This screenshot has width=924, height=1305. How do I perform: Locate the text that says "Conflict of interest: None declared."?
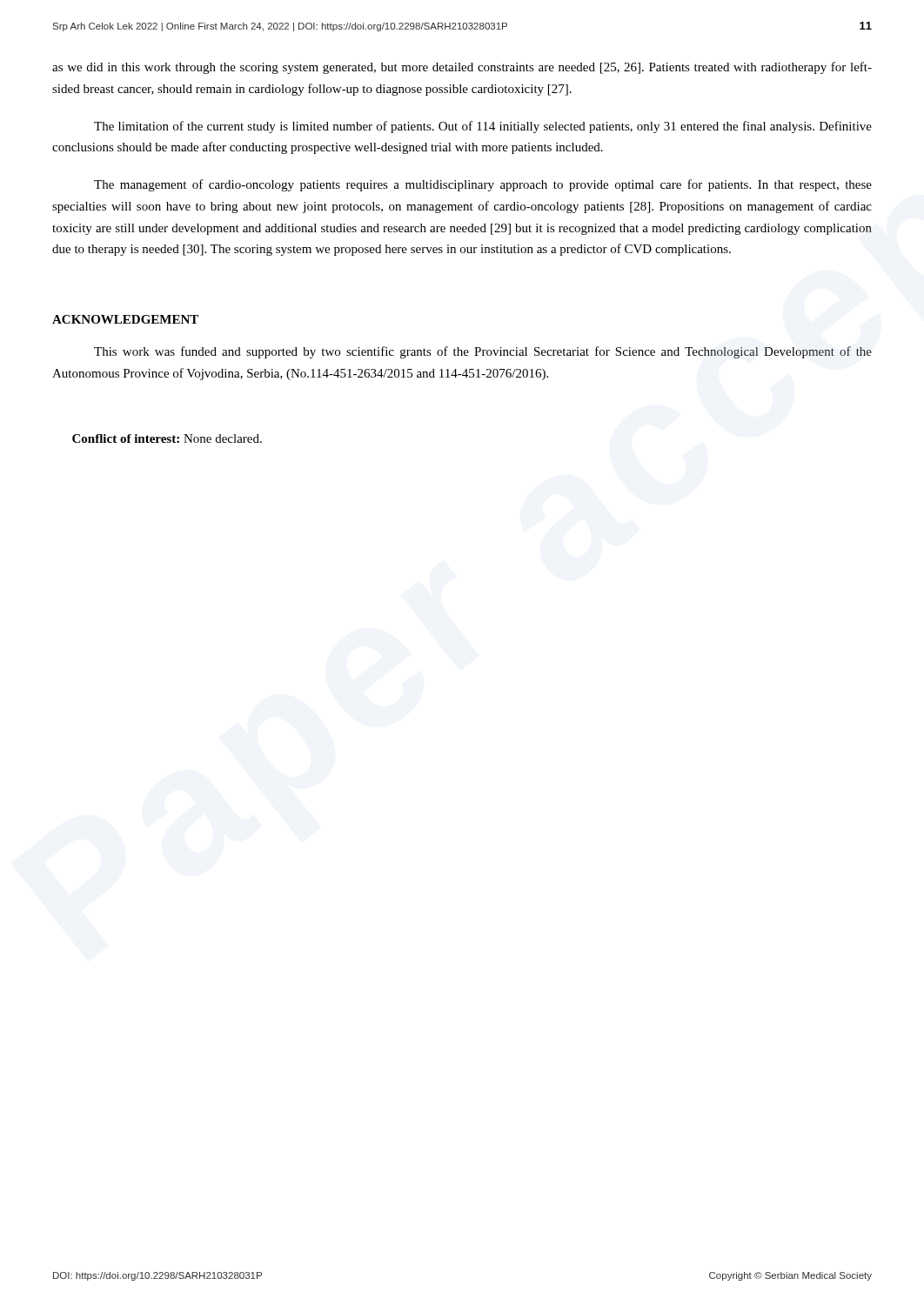157,438
